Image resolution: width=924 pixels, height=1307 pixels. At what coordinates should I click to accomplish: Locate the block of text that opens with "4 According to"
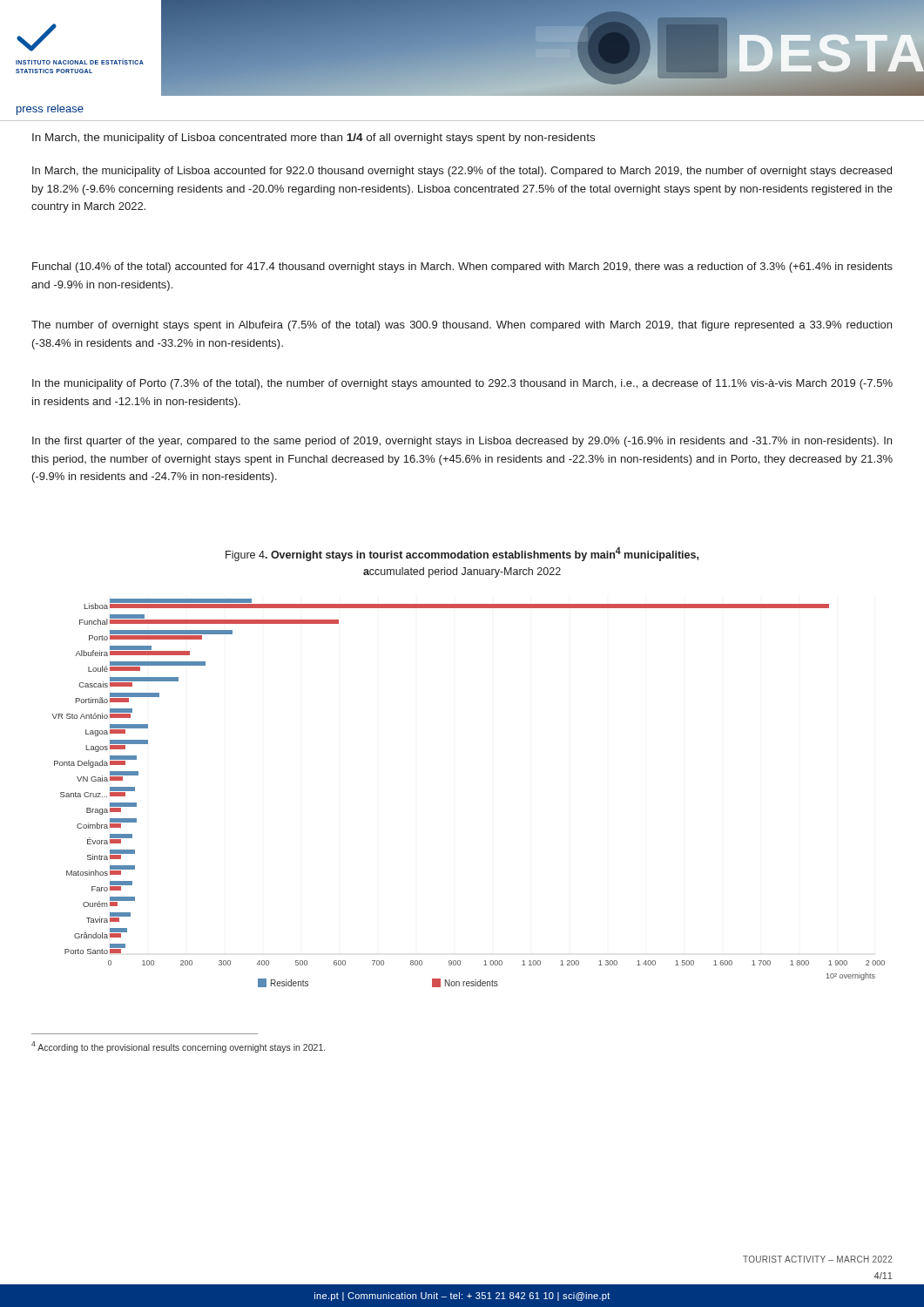point(179,1046)
